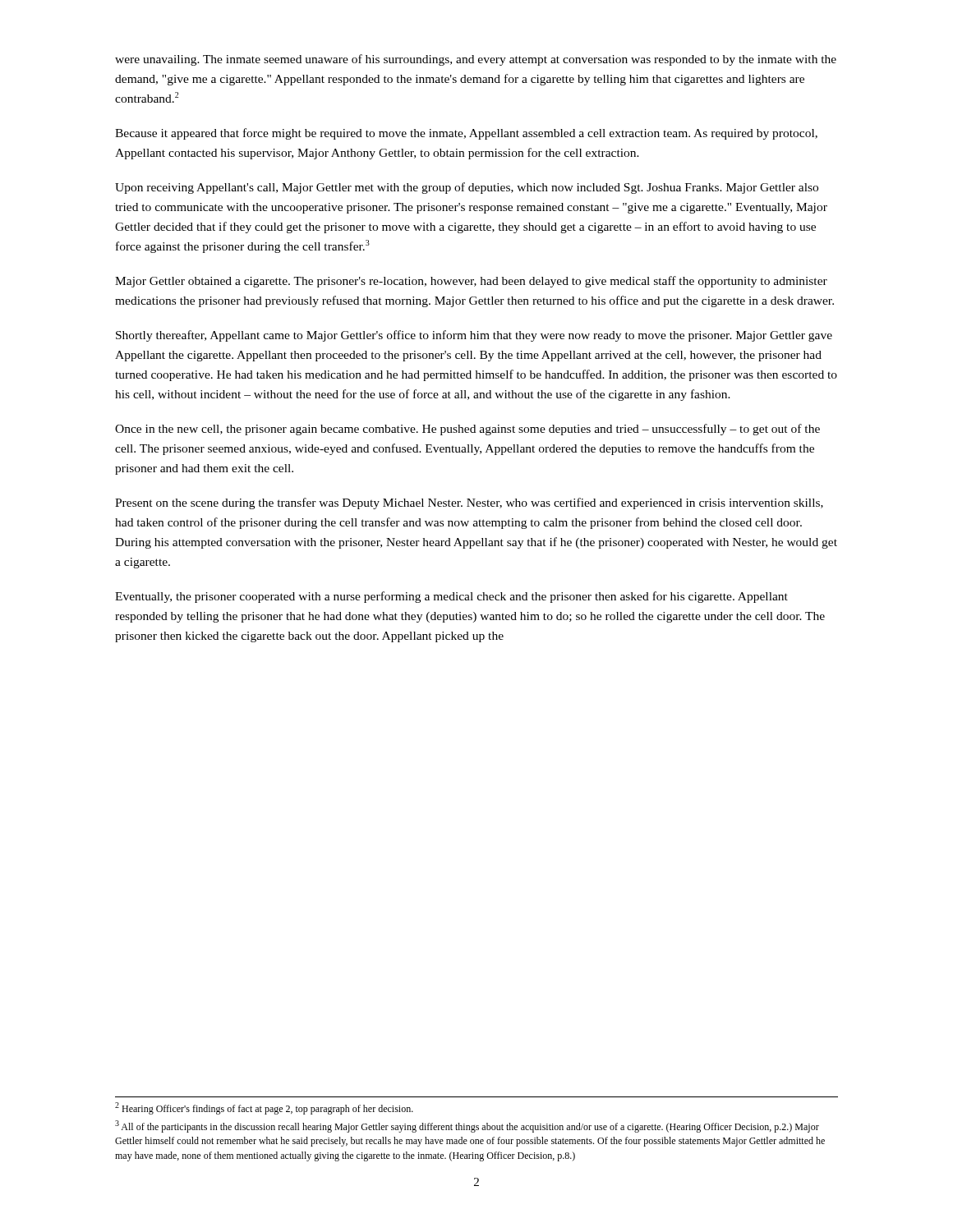The image size is (953, 1232).
Task: Where is the passage that starts "were unavailing. The inmate seemed unaware of his"?
Action: (x=476, y=78)
